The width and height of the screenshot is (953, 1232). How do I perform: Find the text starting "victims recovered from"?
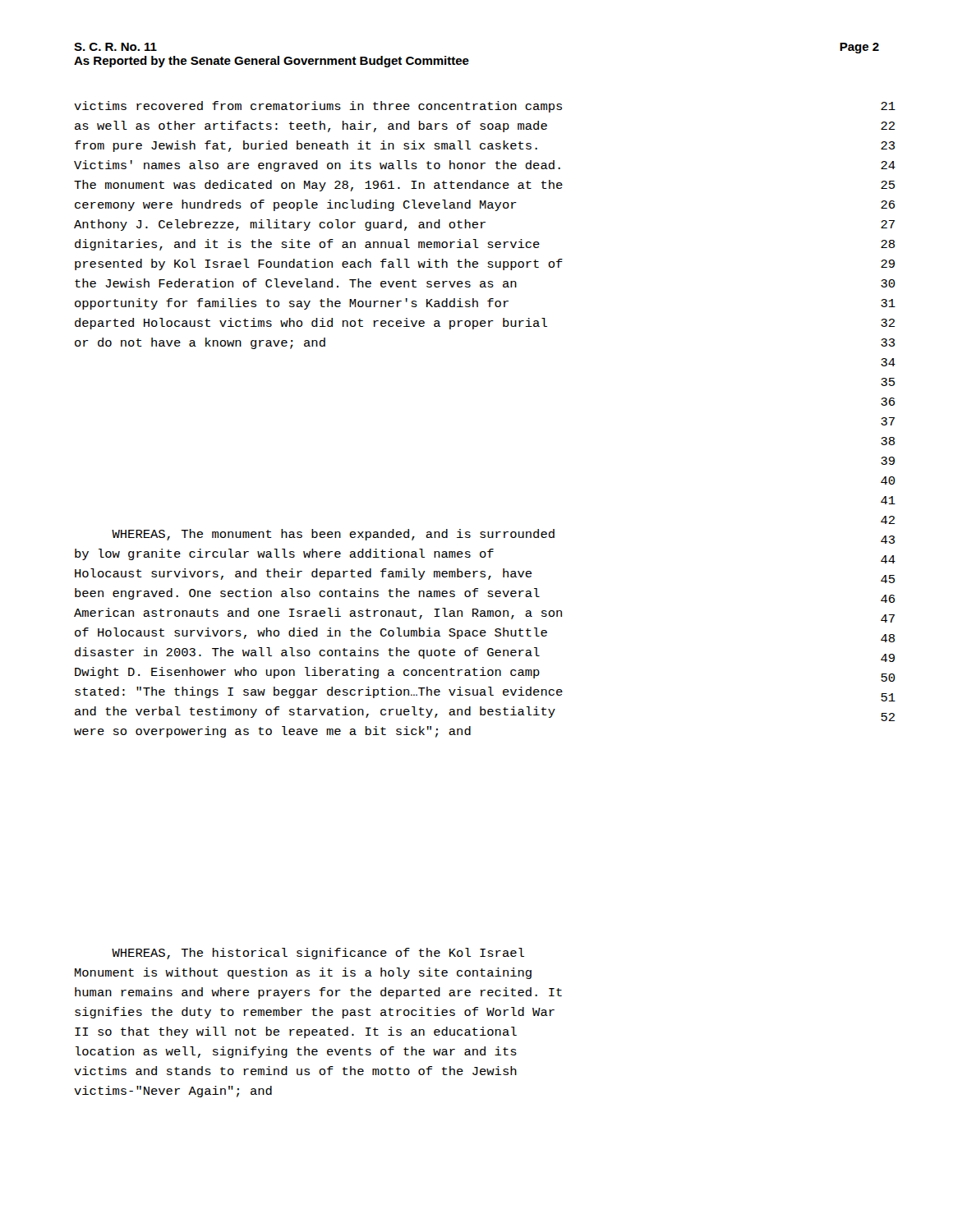coord(318,225)
